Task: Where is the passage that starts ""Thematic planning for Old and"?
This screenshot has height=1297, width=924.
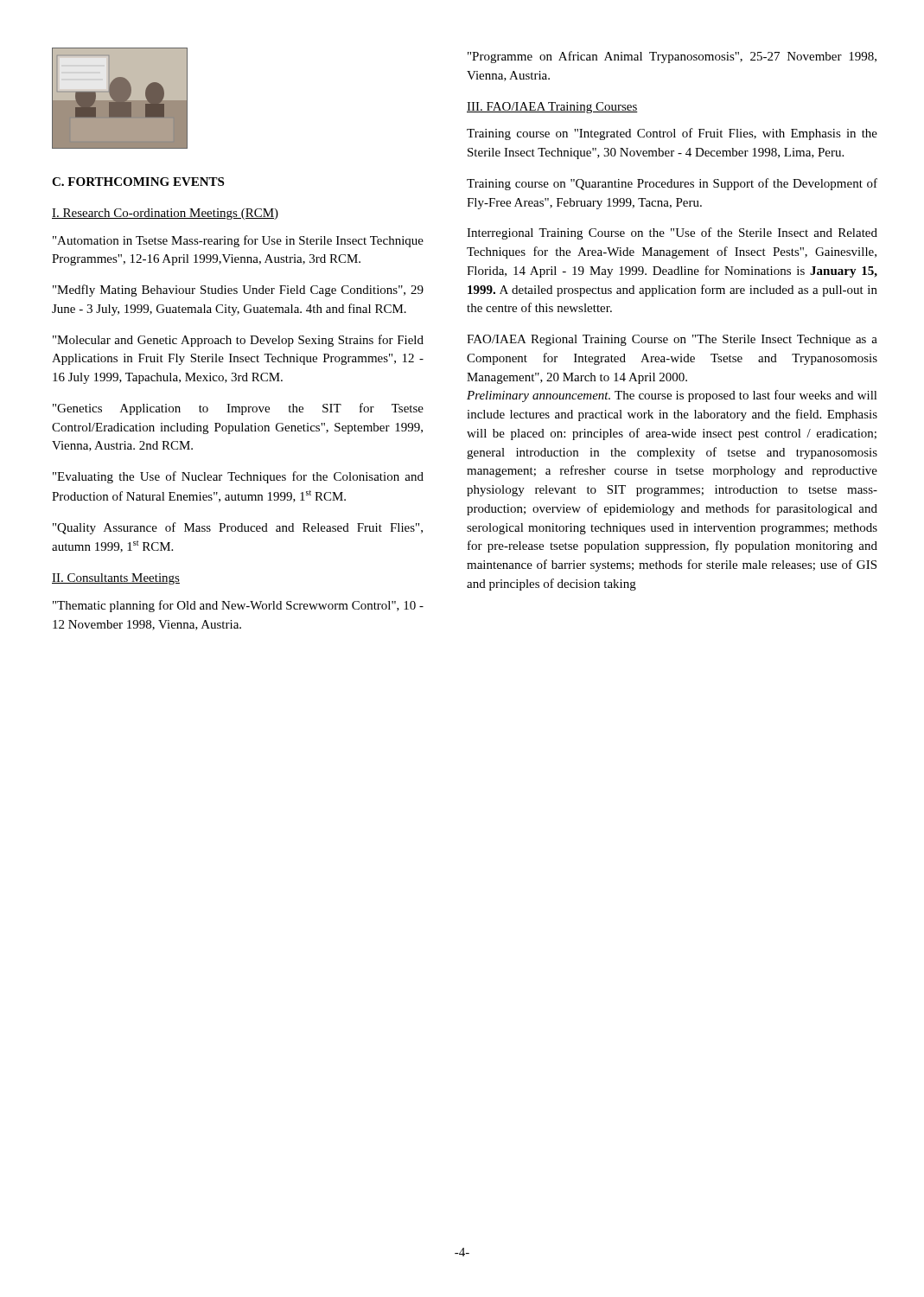Action: [238, 614]
